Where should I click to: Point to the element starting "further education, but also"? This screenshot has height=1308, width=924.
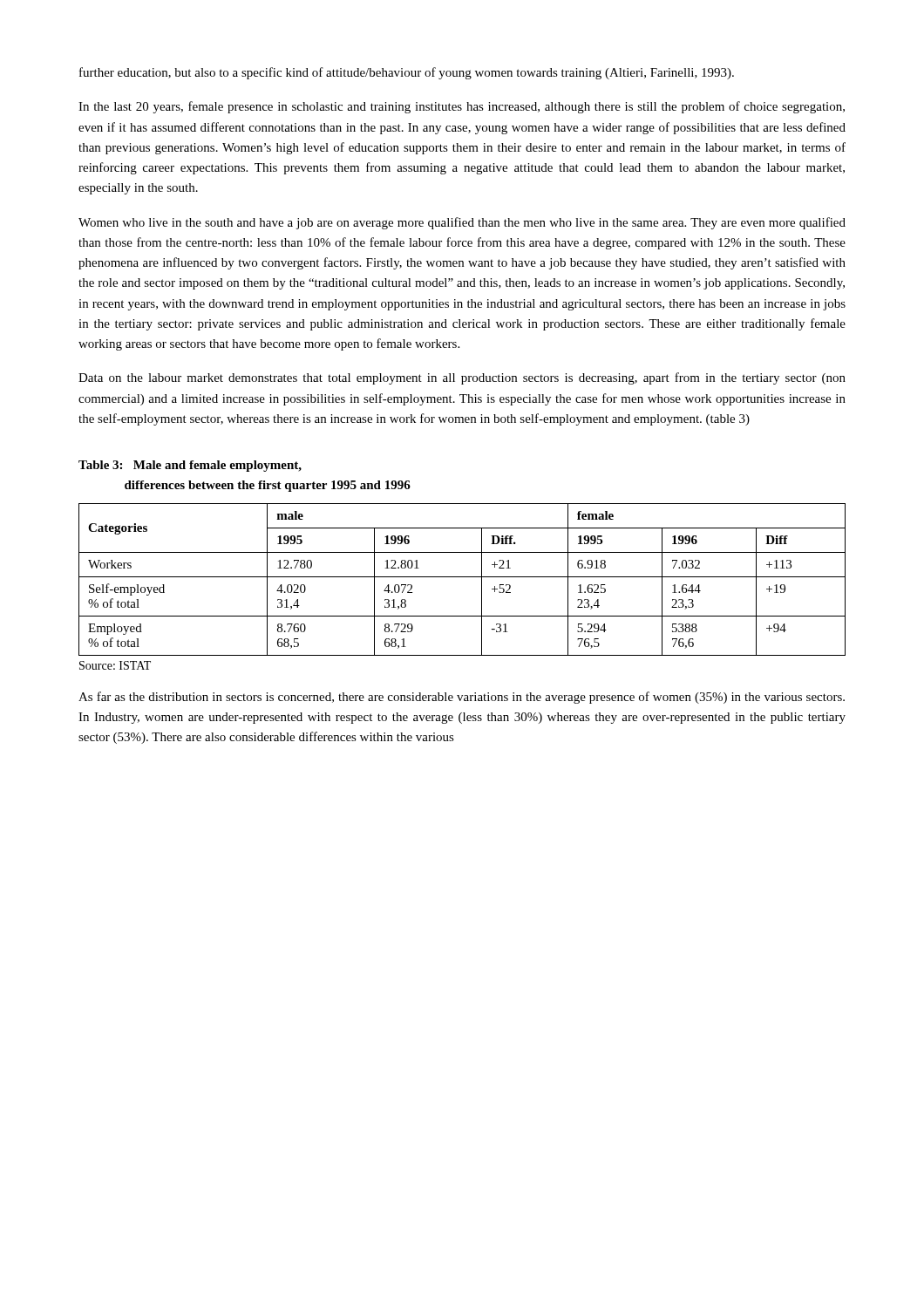click(462, 73)
